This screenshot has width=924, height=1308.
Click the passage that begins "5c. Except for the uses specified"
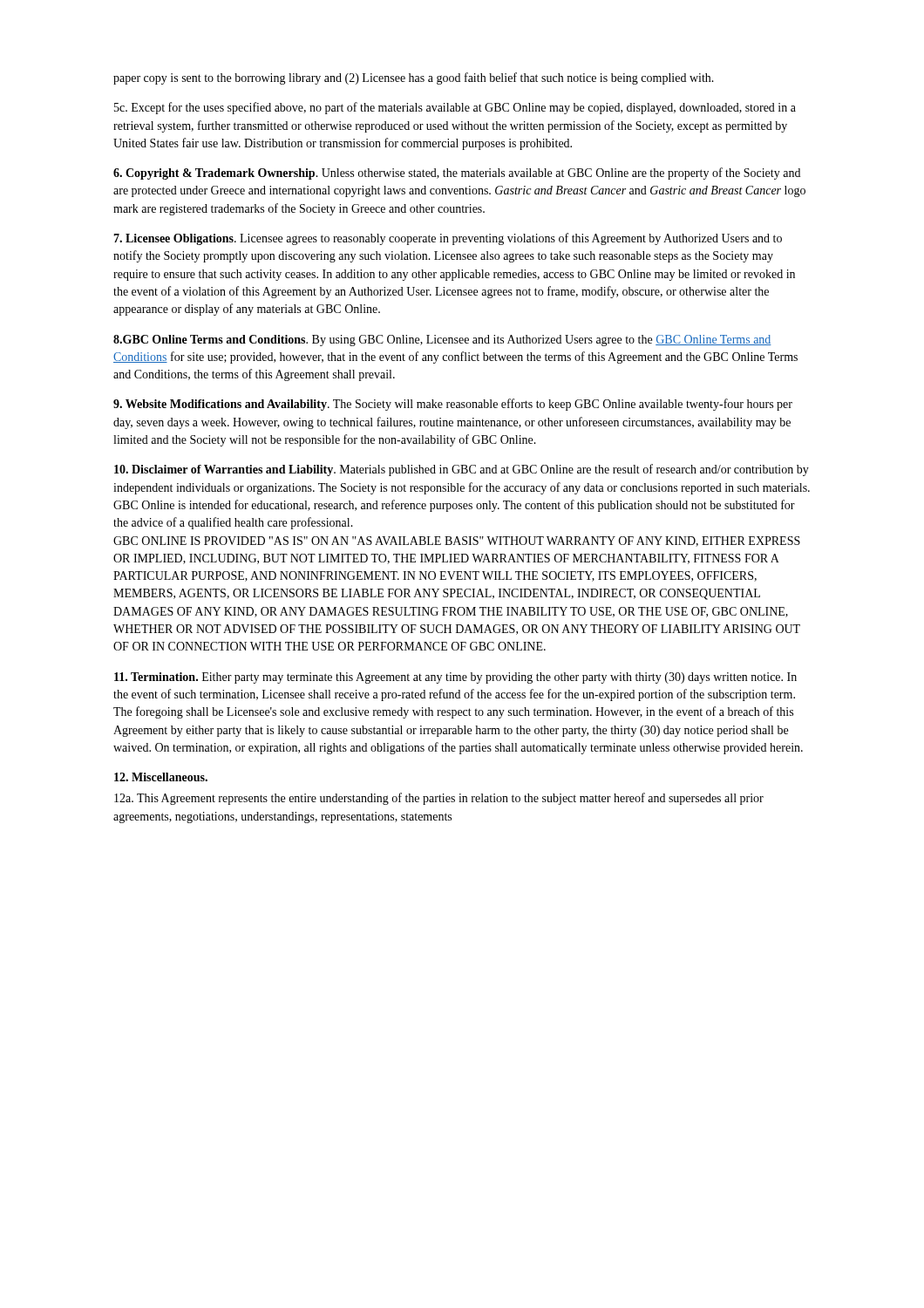(x=455, y=126)
